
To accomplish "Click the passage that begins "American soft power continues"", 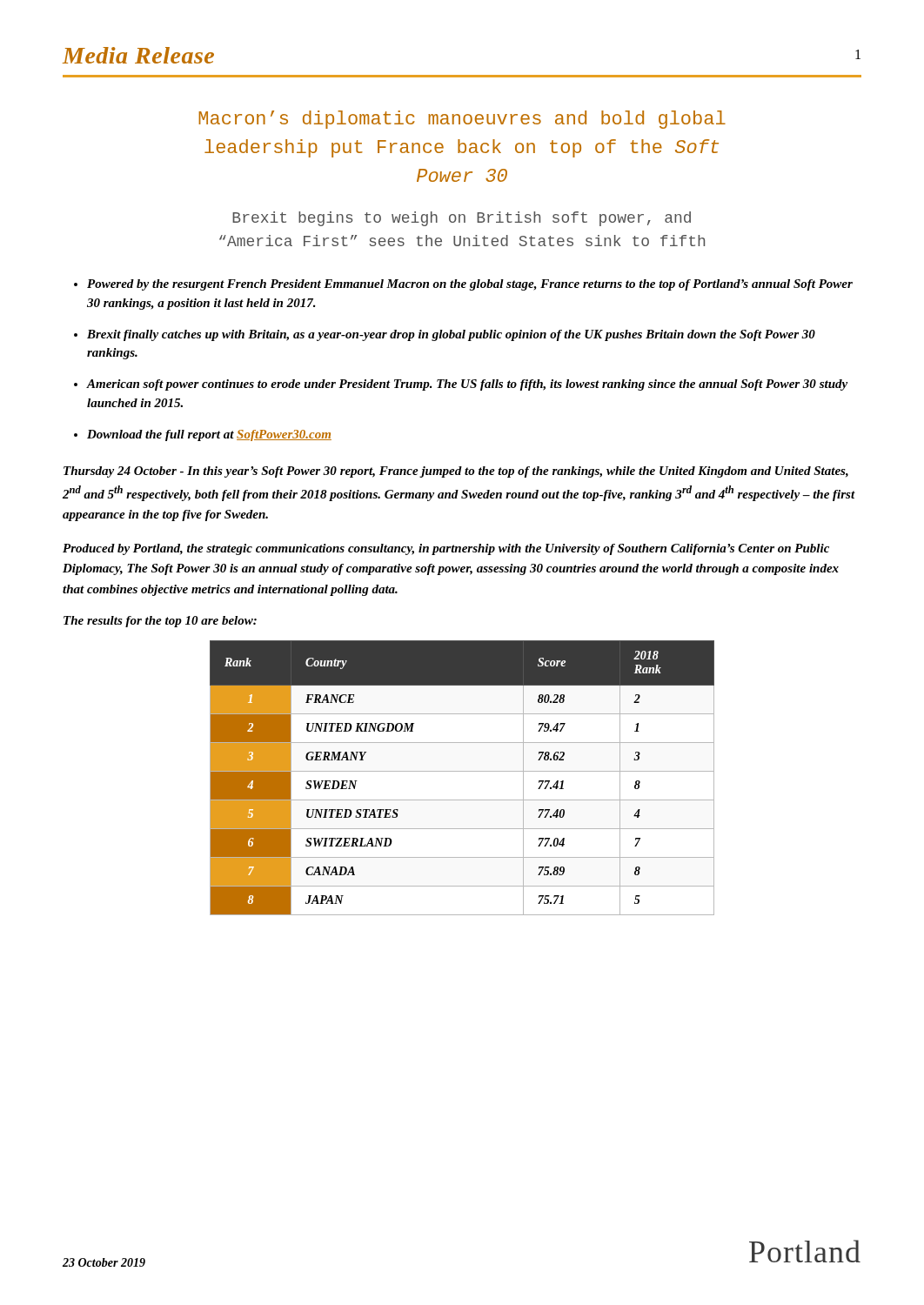I will click(x=467, y=393).
